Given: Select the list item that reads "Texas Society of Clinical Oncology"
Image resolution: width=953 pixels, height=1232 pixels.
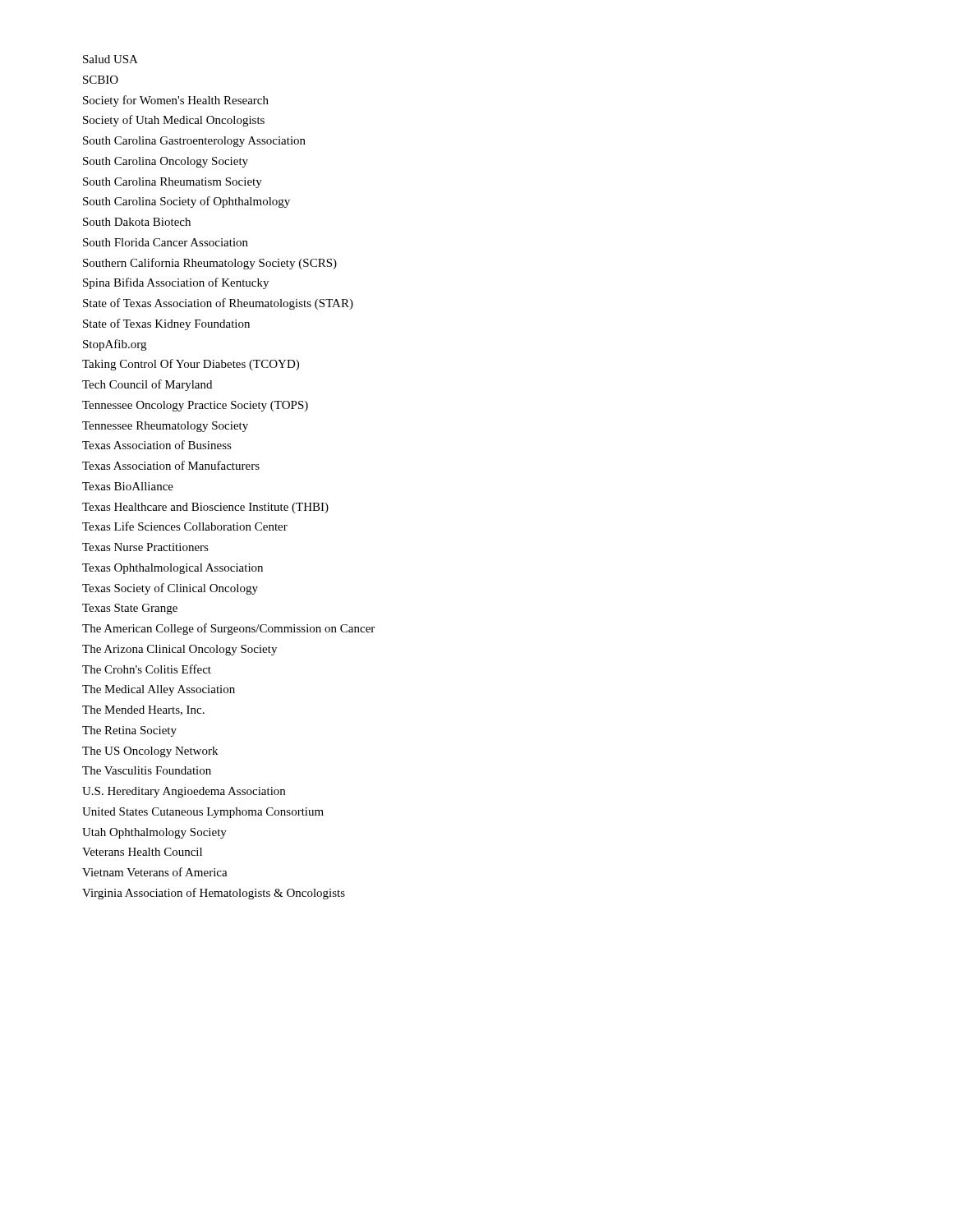Looking at the screenshot, I should pyautogui.click(x=170, y=589).
